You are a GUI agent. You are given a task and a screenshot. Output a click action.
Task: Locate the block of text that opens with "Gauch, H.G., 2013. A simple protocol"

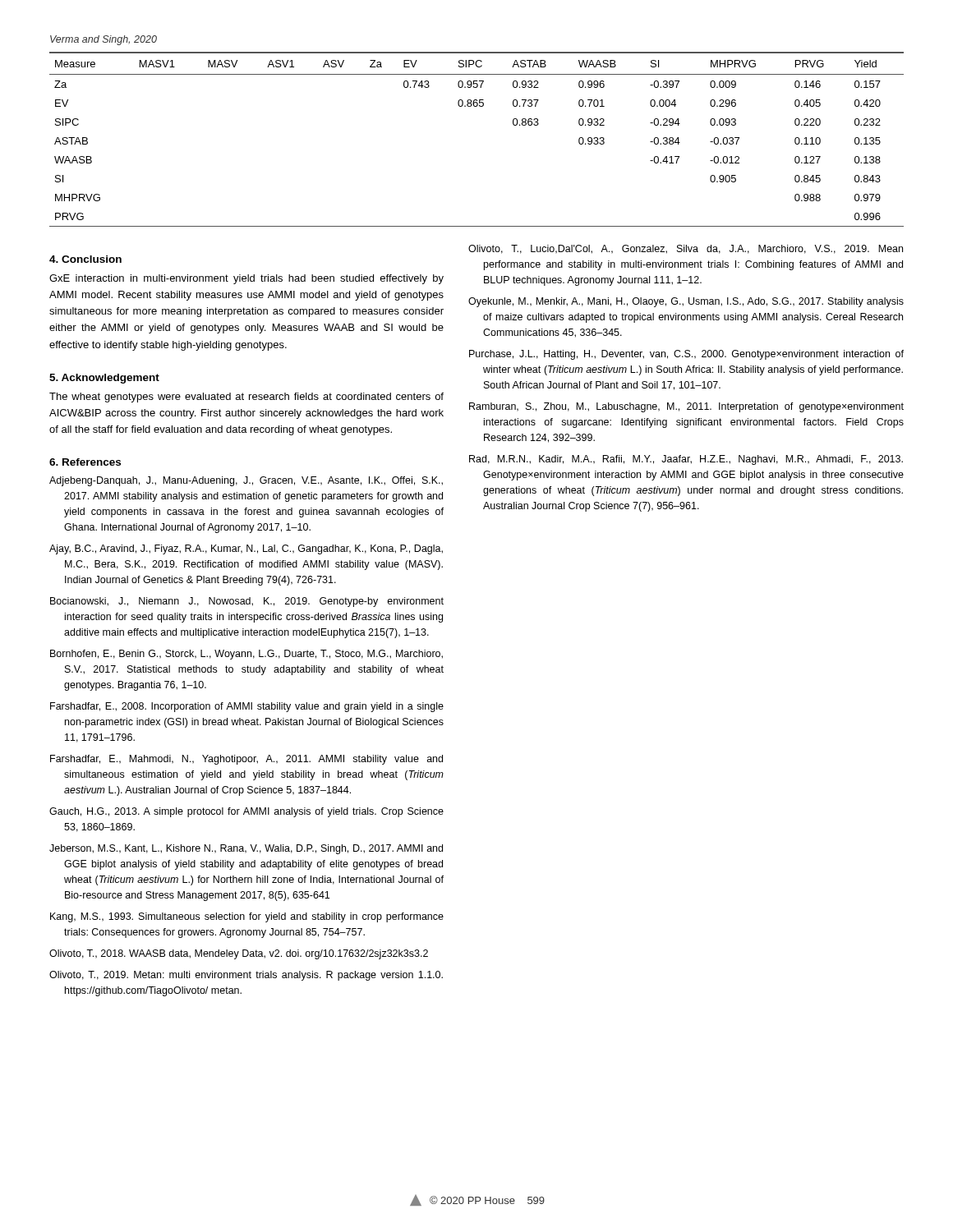[246, 819]
